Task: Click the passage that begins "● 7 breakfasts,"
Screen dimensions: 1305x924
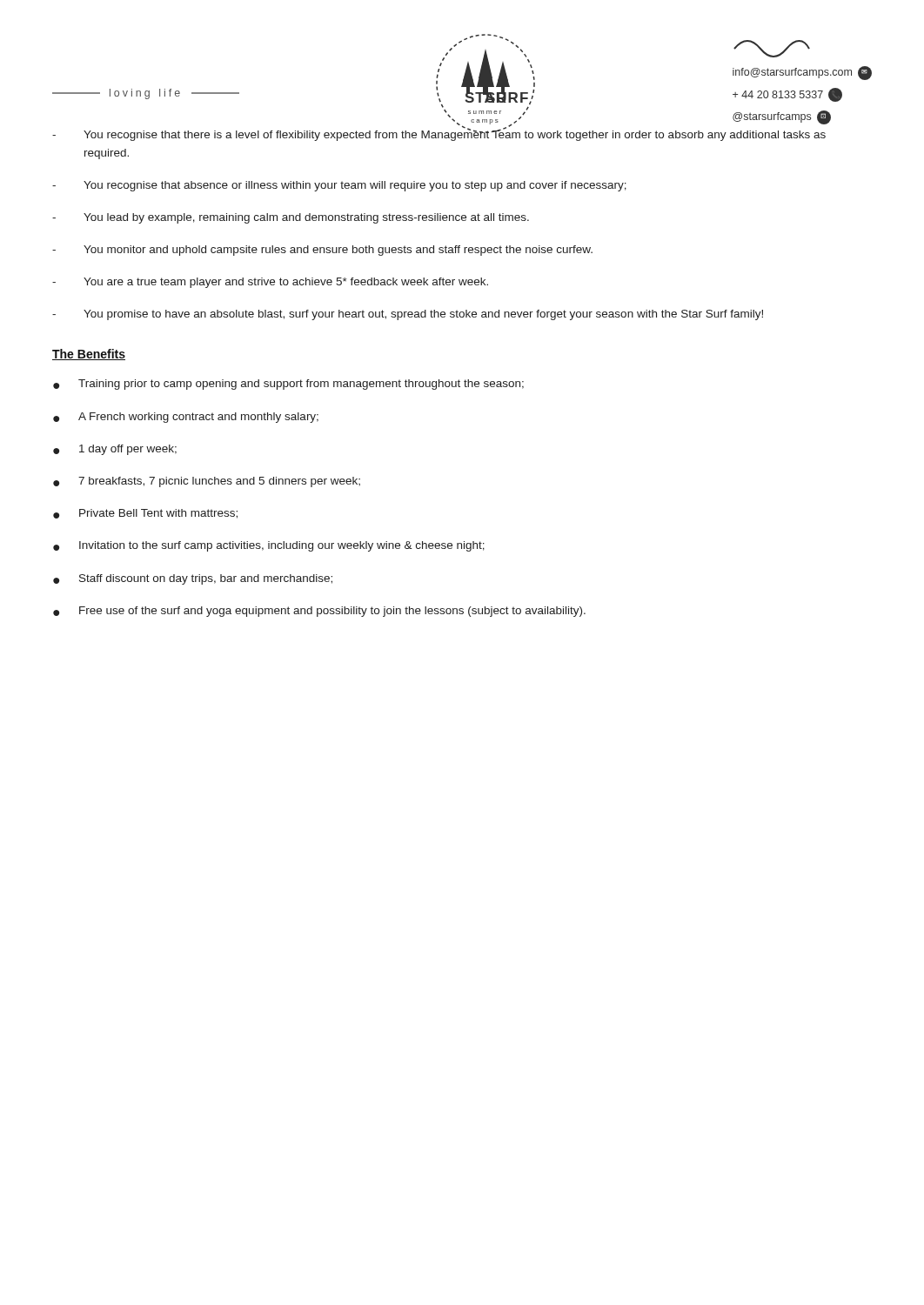Action: [x=207, y=483]
